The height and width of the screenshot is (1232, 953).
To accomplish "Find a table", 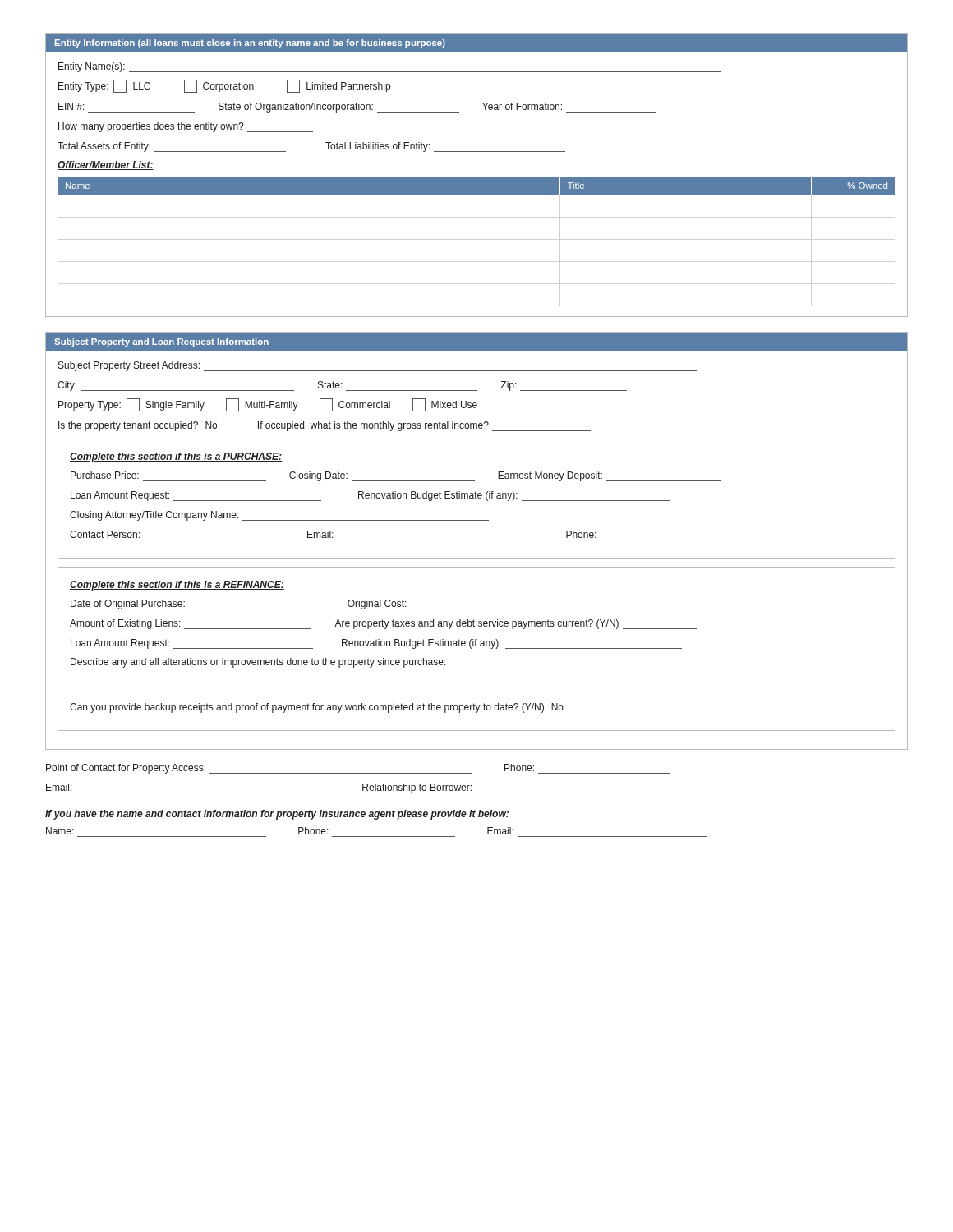I will pyautogui.click(x=476, y=241).
